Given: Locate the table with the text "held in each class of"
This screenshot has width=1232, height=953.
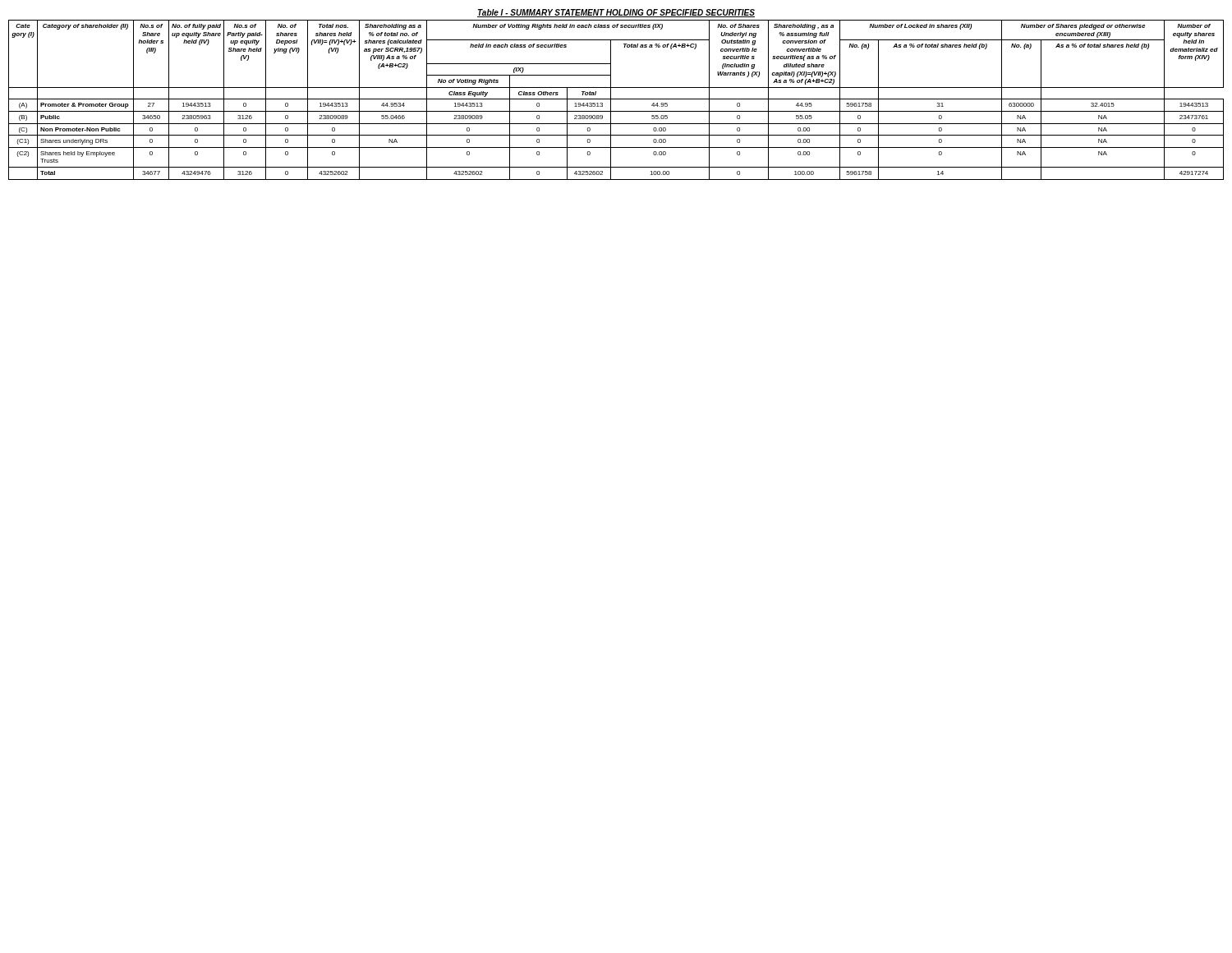Looking at the screenshot, I should (x=616, y=100).
